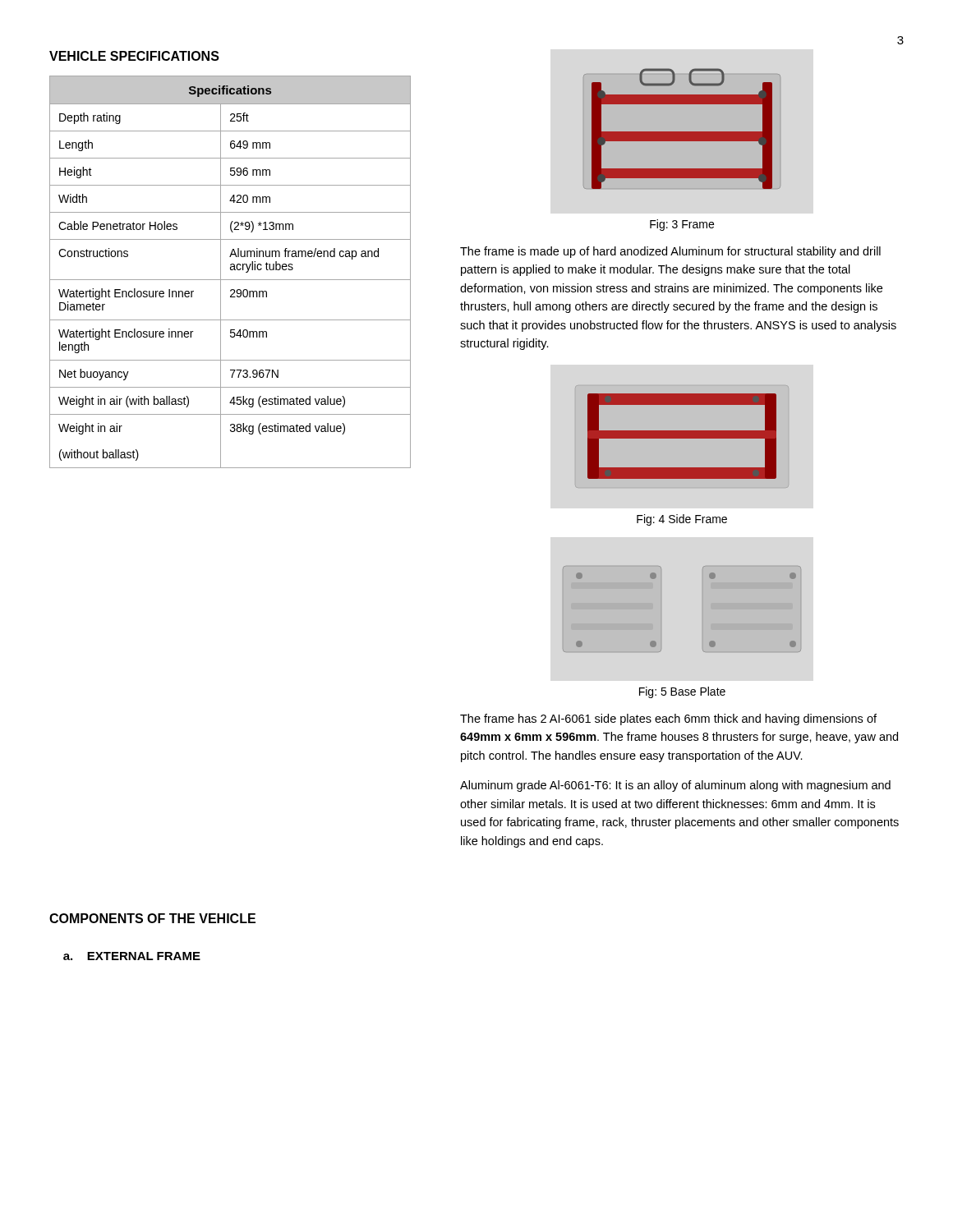
Task: Point to the block starting "a. EXTERNAL FRAME"
Action: point(125,956)
